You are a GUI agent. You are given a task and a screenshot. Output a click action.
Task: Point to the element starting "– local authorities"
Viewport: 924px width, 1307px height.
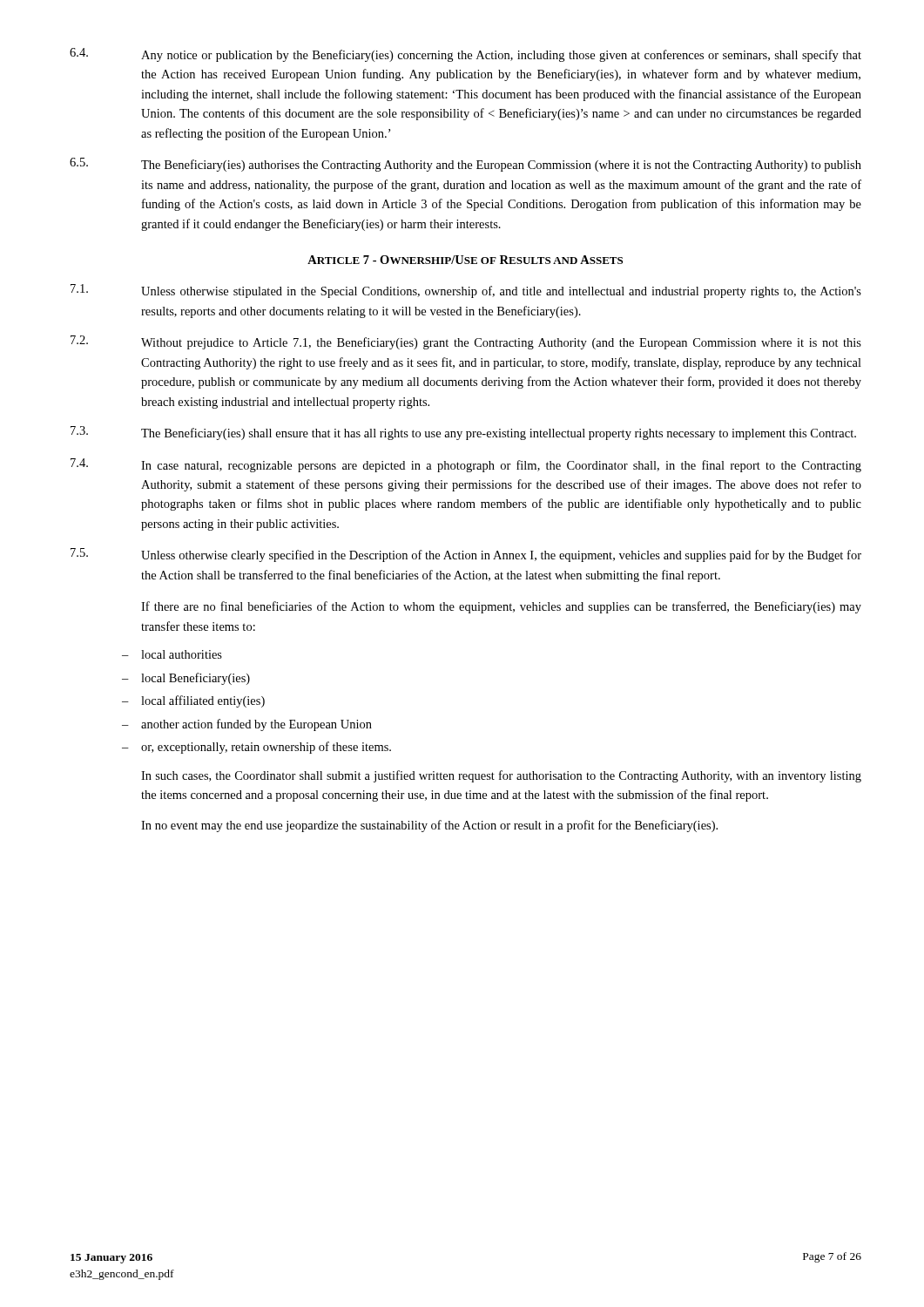click(172, 655)
